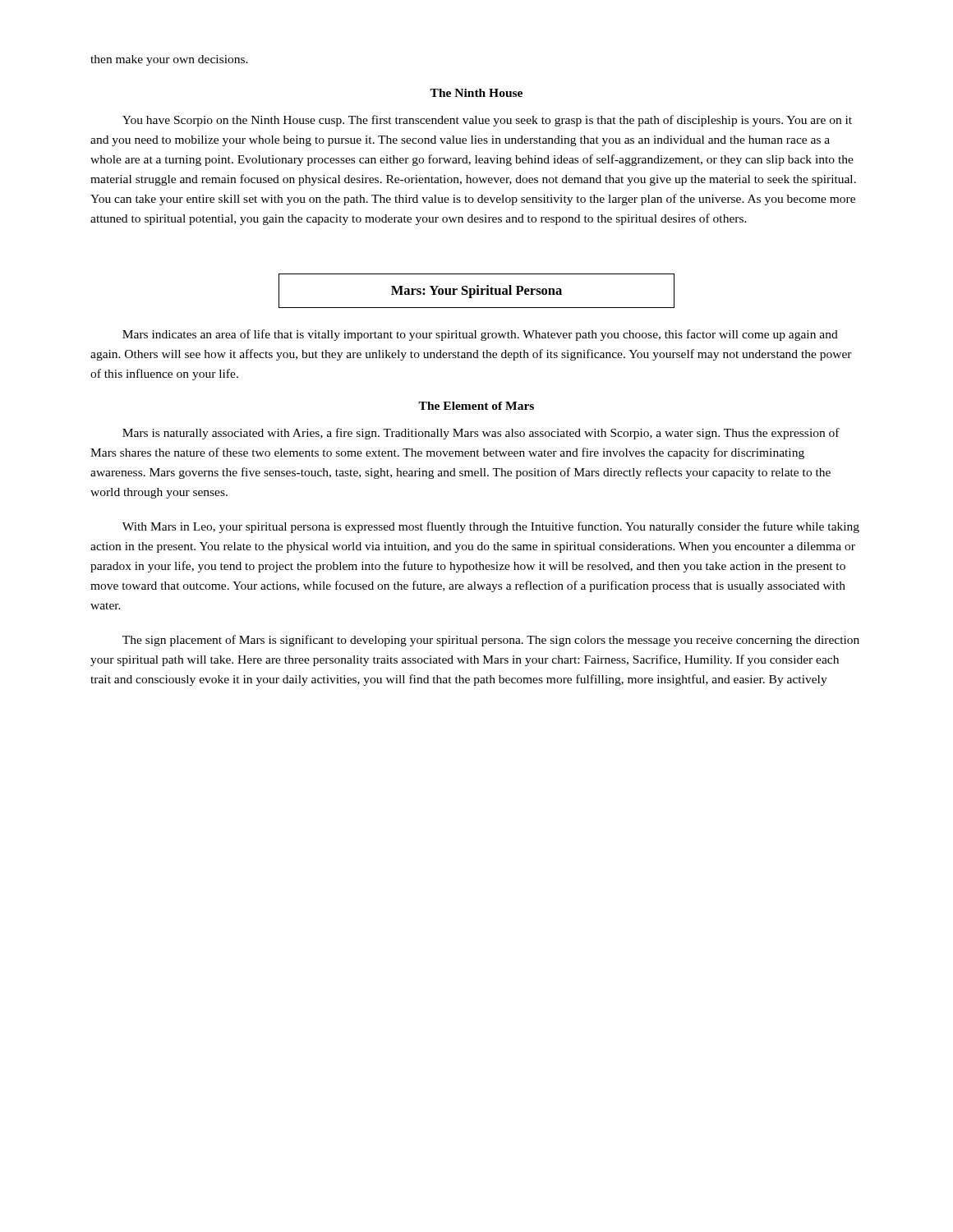Click on the element starting "The Element of Mars"

click(x=476, y=405)
